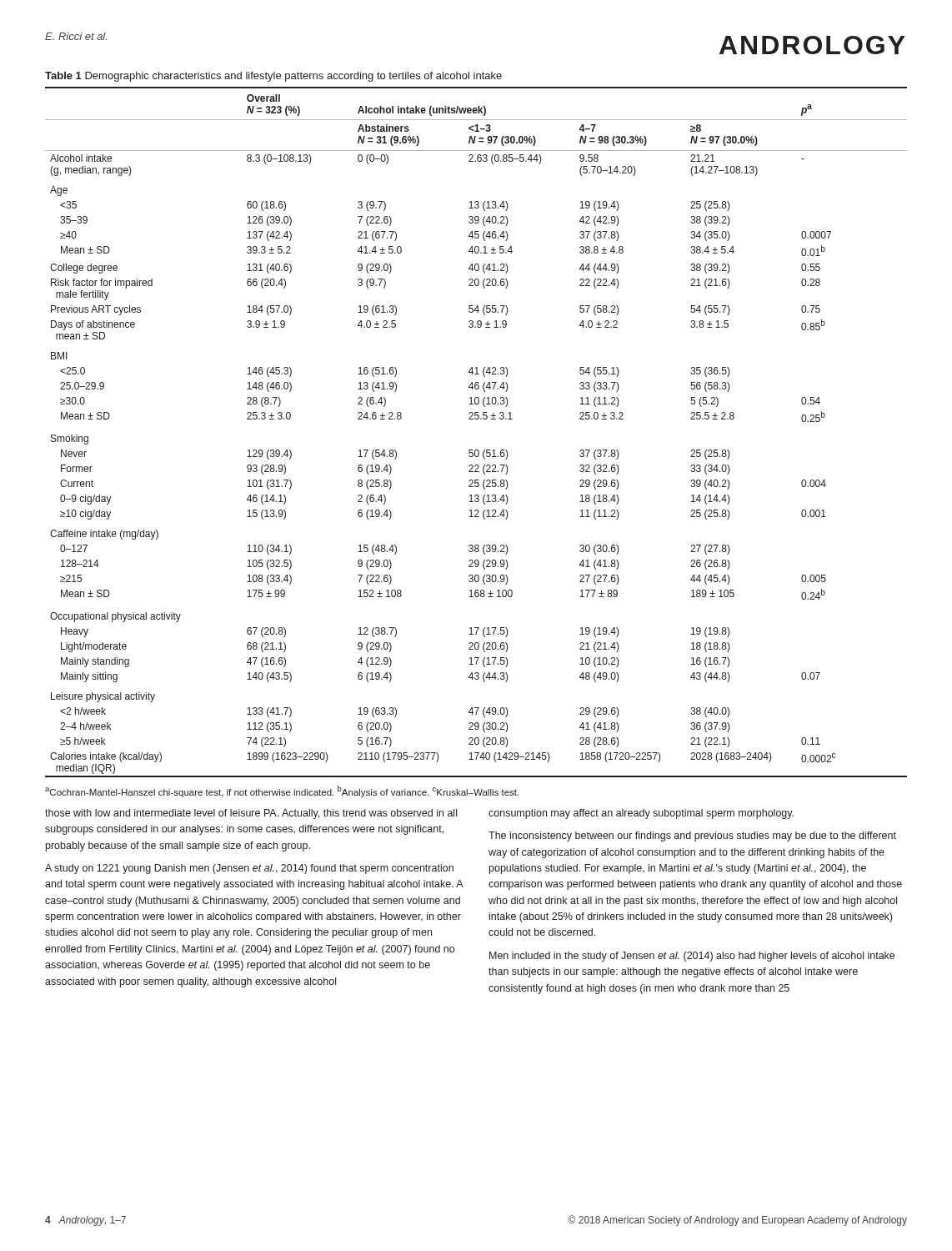Screen dimensions: 1251x952
Task: Click a table
Action: [x=476, y=432]
